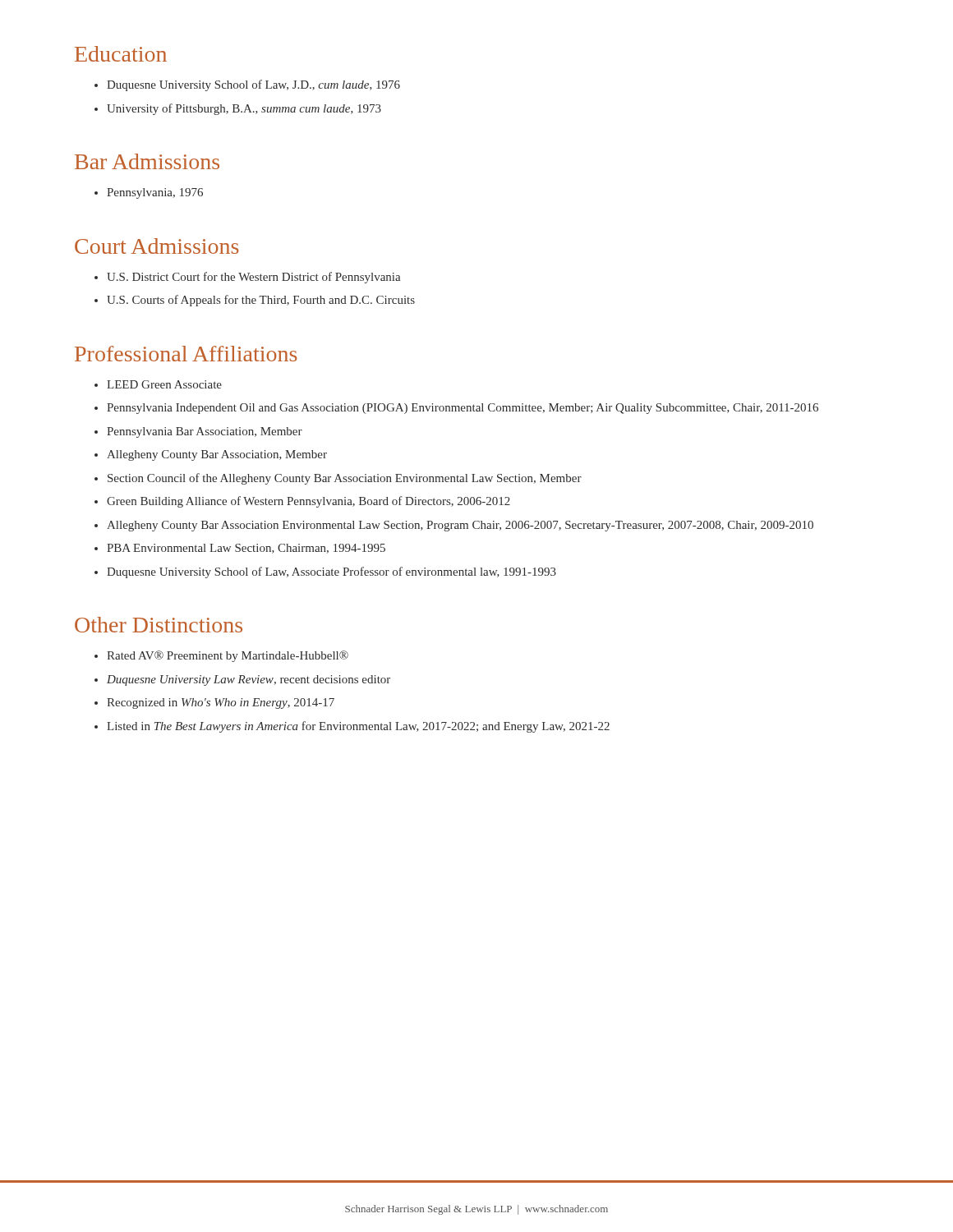Point to the block beginning "Pennsylvania Independent Oil"
Image resolution: width=953 pixels, height=1232 pixels.
[x=463, y=407]
